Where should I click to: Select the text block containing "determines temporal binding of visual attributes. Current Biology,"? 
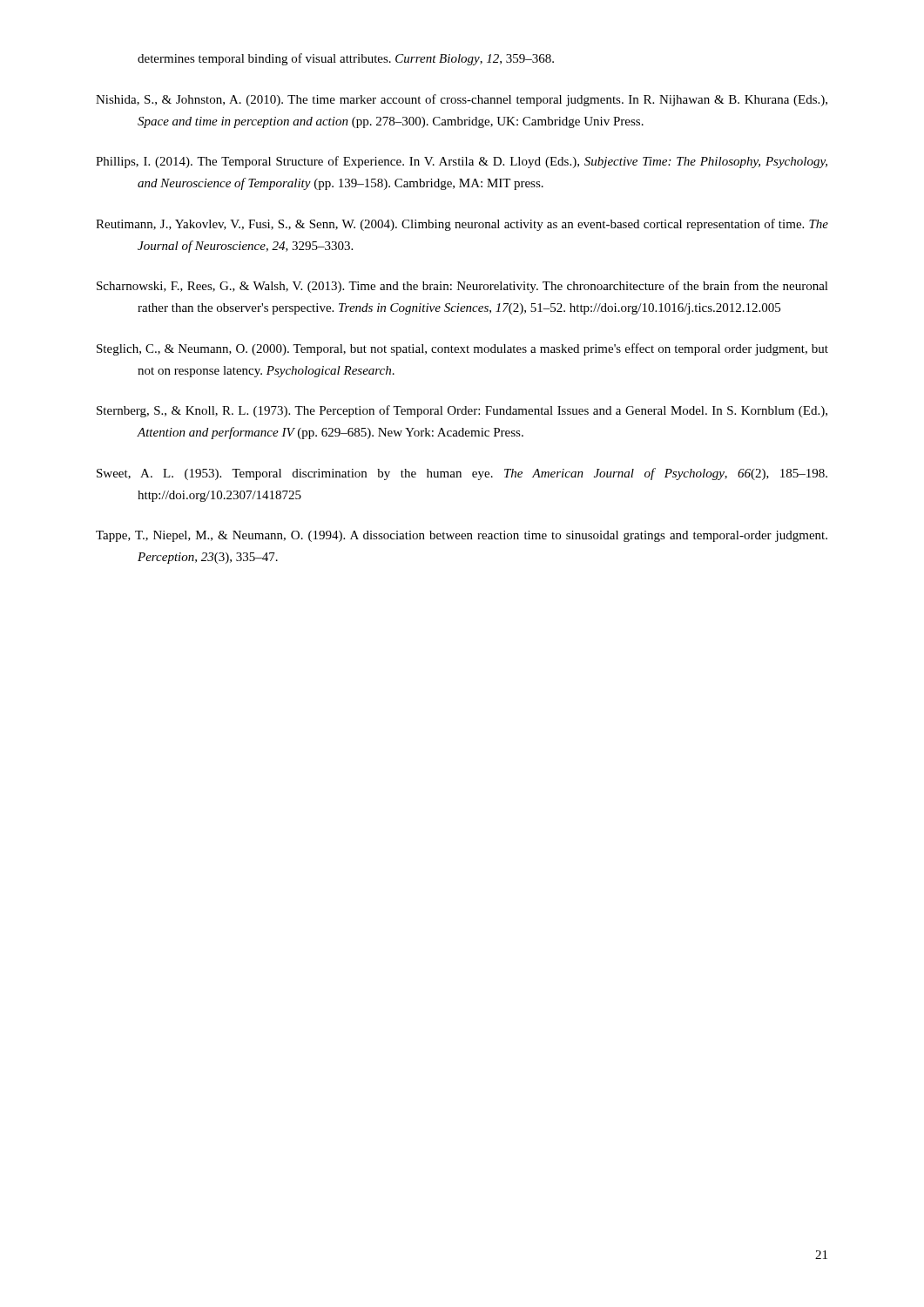point(346,58)
